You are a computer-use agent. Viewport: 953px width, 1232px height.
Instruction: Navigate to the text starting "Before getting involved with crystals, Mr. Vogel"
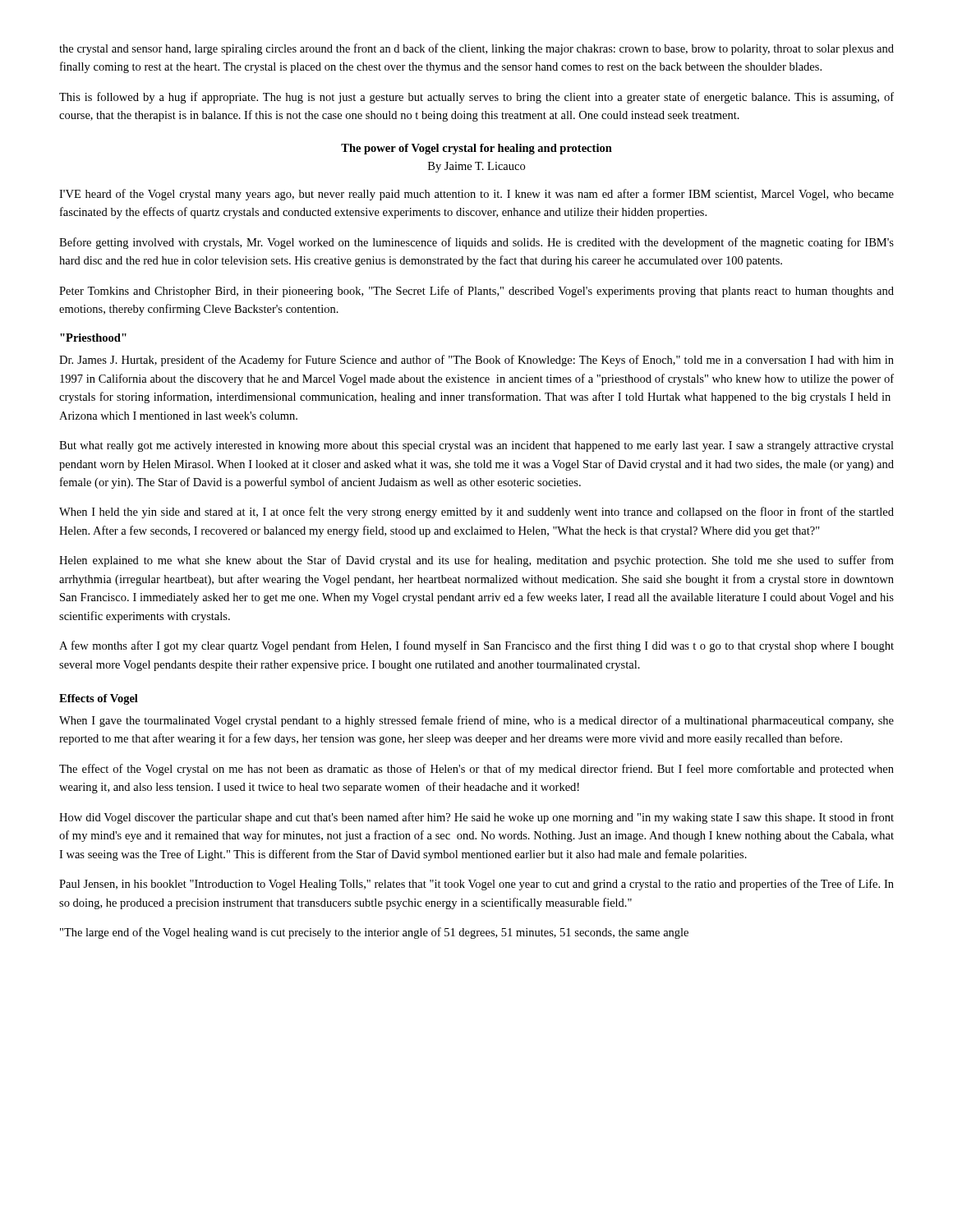pyautogui.click(x=476, y=251)
